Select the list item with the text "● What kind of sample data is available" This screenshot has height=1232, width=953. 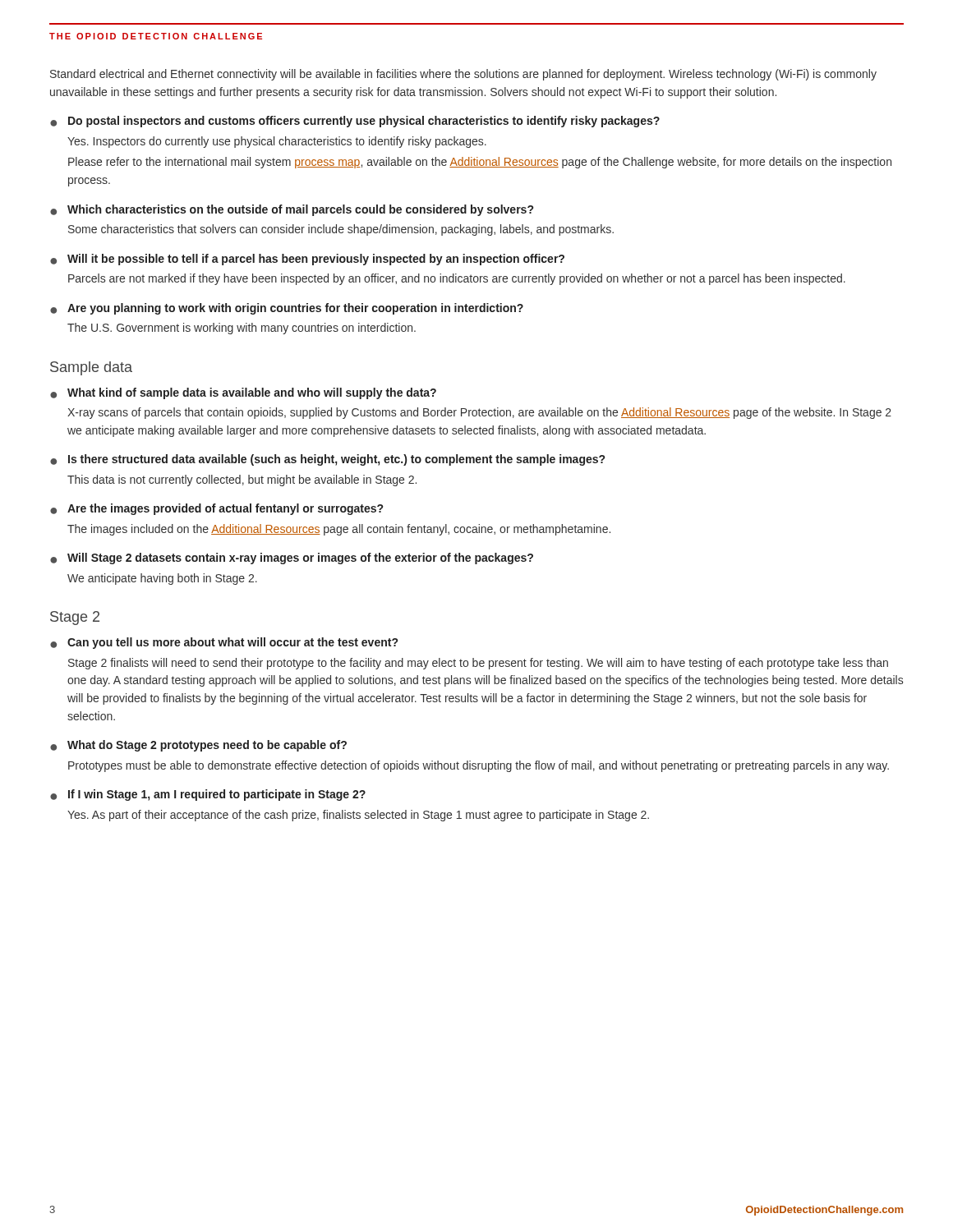coord(476,414)
